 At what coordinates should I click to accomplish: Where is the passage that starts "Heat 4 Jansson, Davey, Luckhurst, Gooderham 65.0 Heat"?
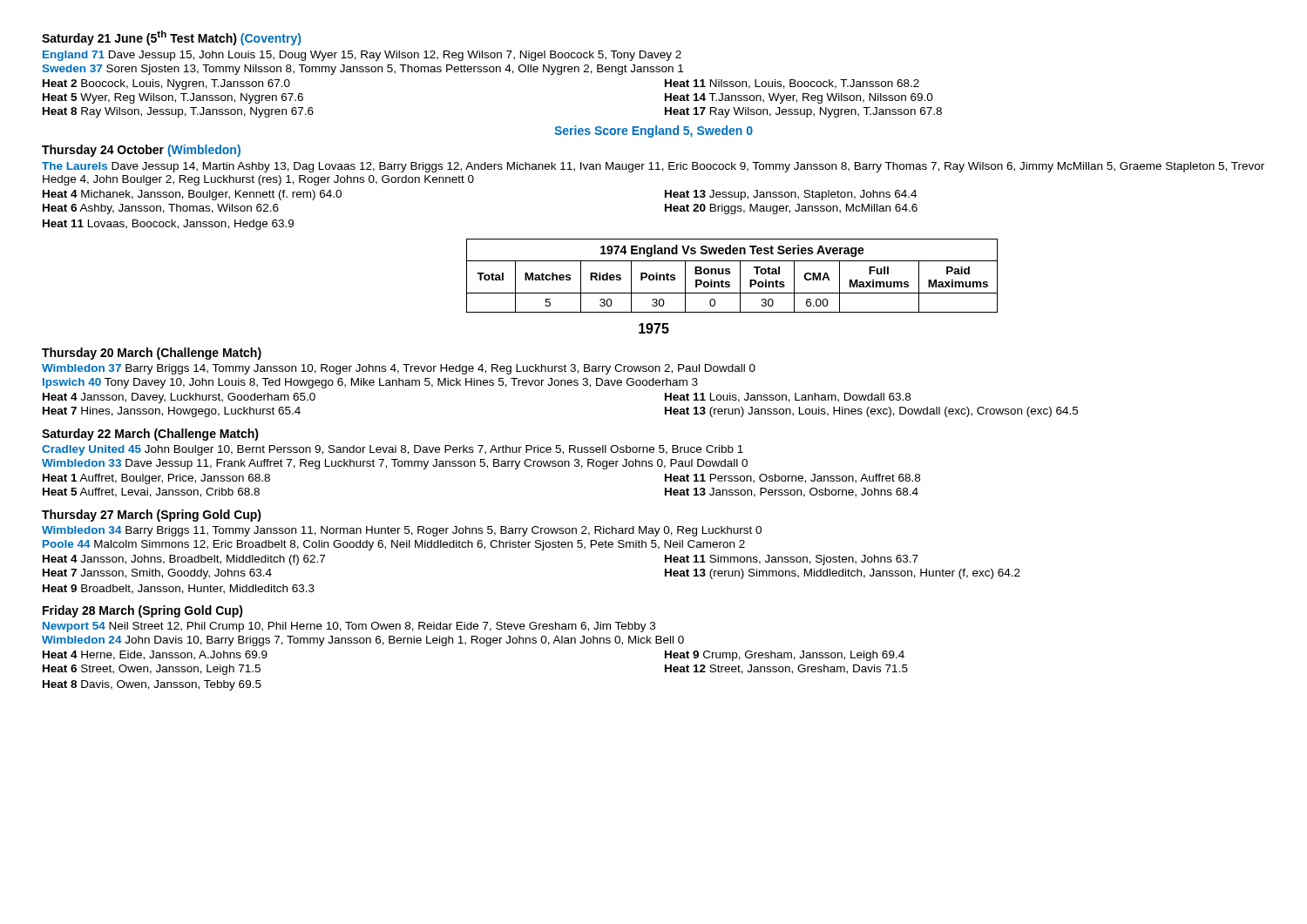(x=654, y=403)
